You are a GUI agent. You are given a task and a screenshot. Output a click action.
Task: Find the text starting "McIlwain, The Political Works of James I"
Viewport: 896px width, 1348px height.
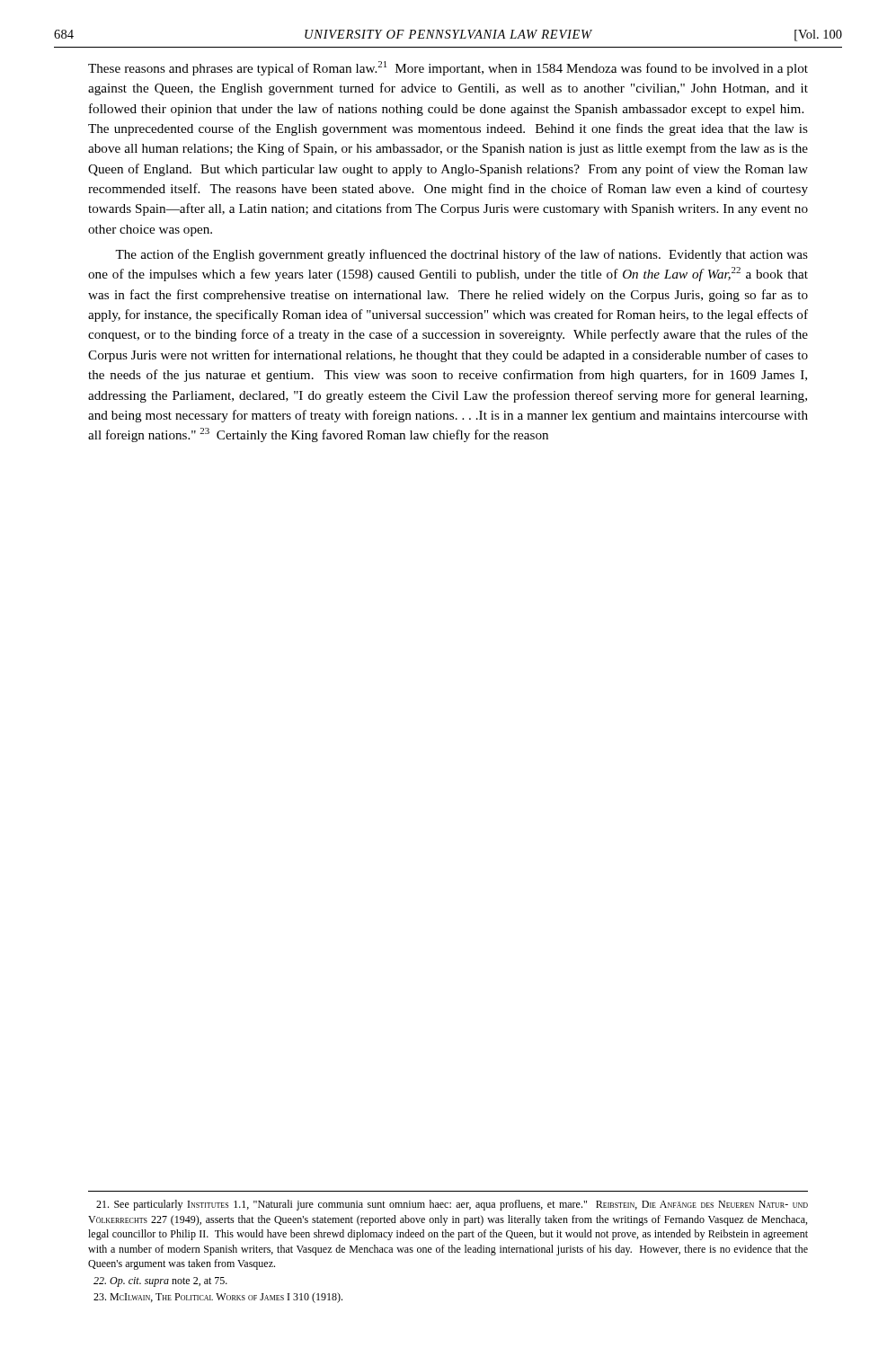coord(218,1298)
